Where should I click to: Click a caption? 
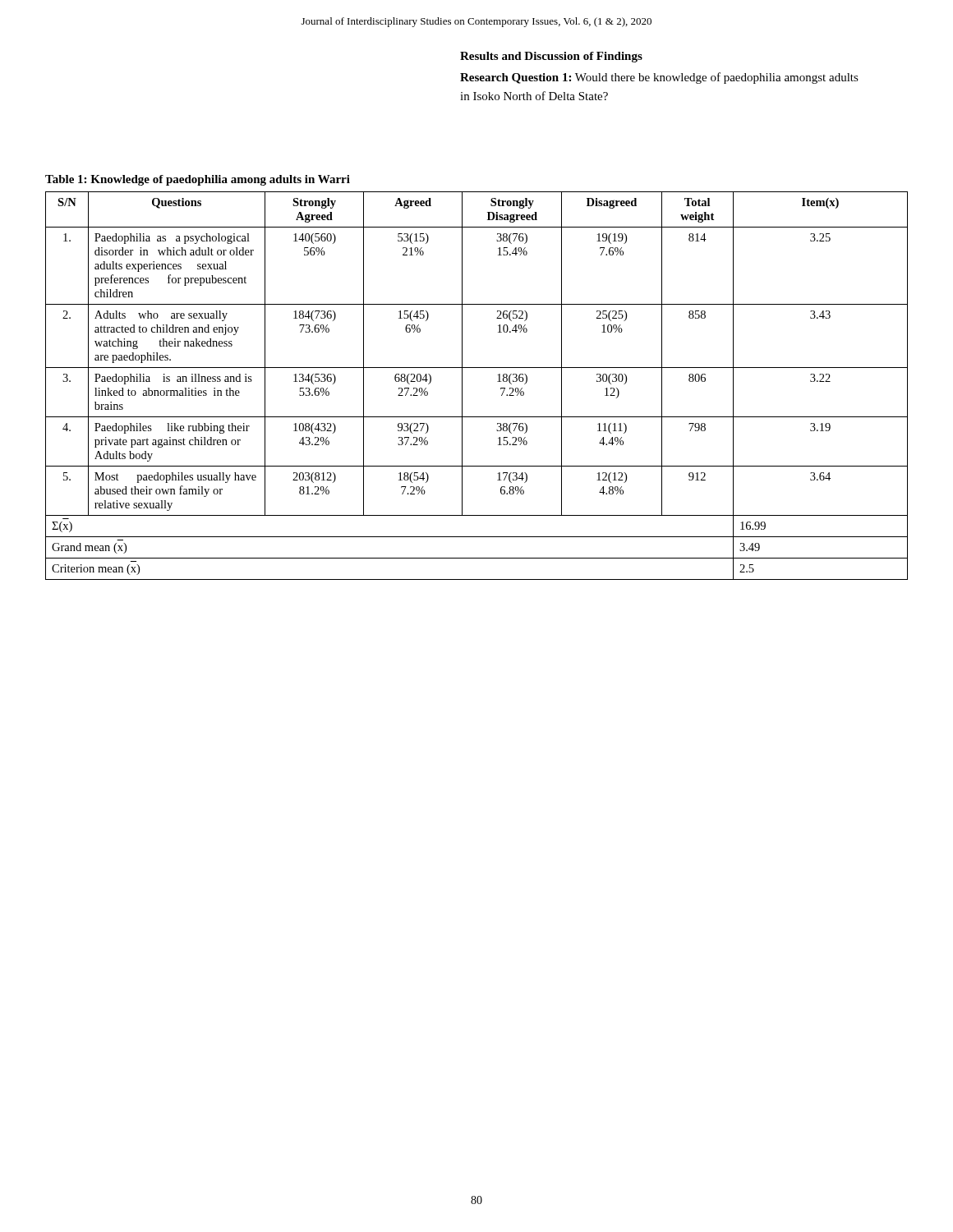(198, 179)
